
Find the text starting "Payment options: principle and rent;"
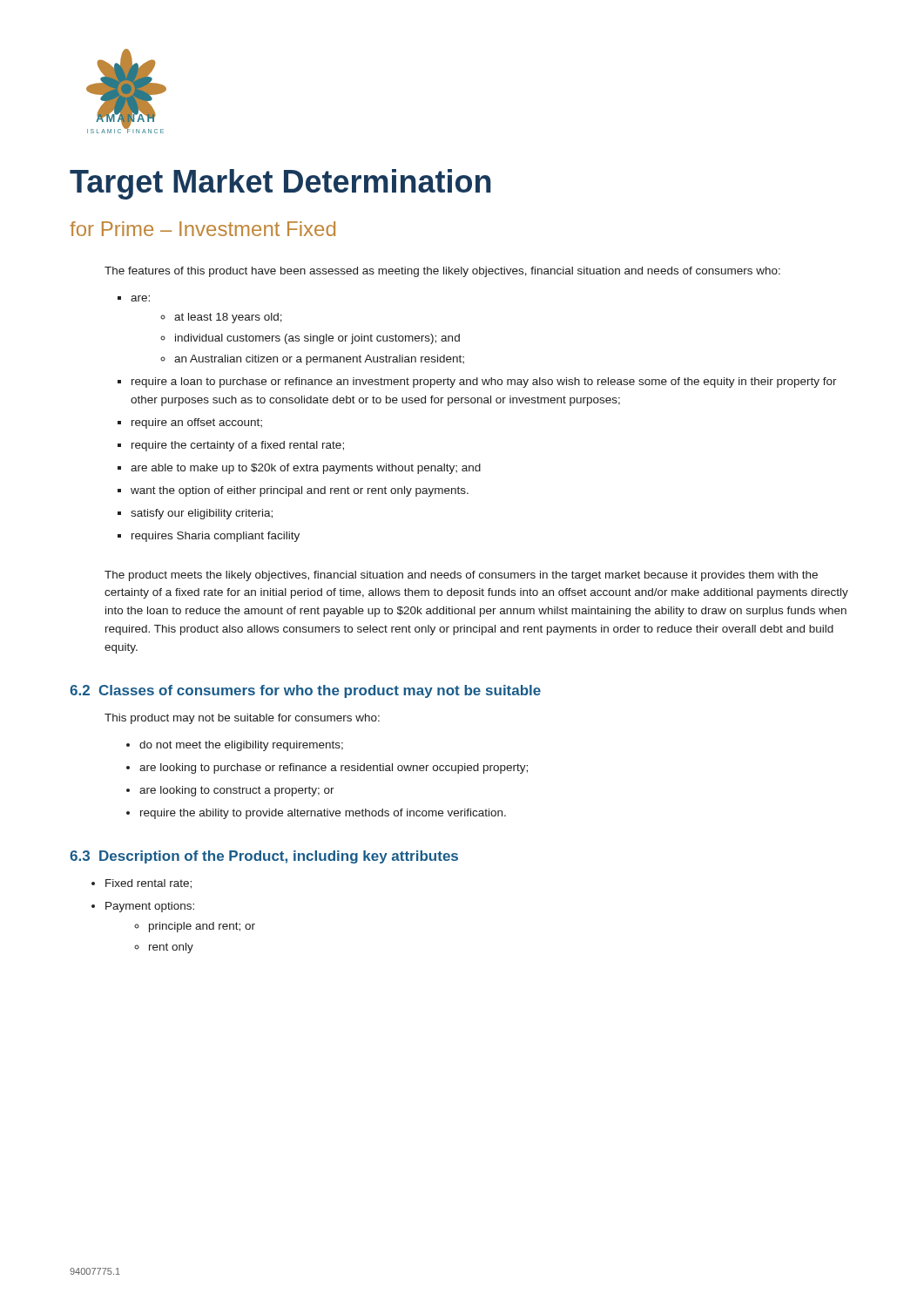(x=150, y=907)
